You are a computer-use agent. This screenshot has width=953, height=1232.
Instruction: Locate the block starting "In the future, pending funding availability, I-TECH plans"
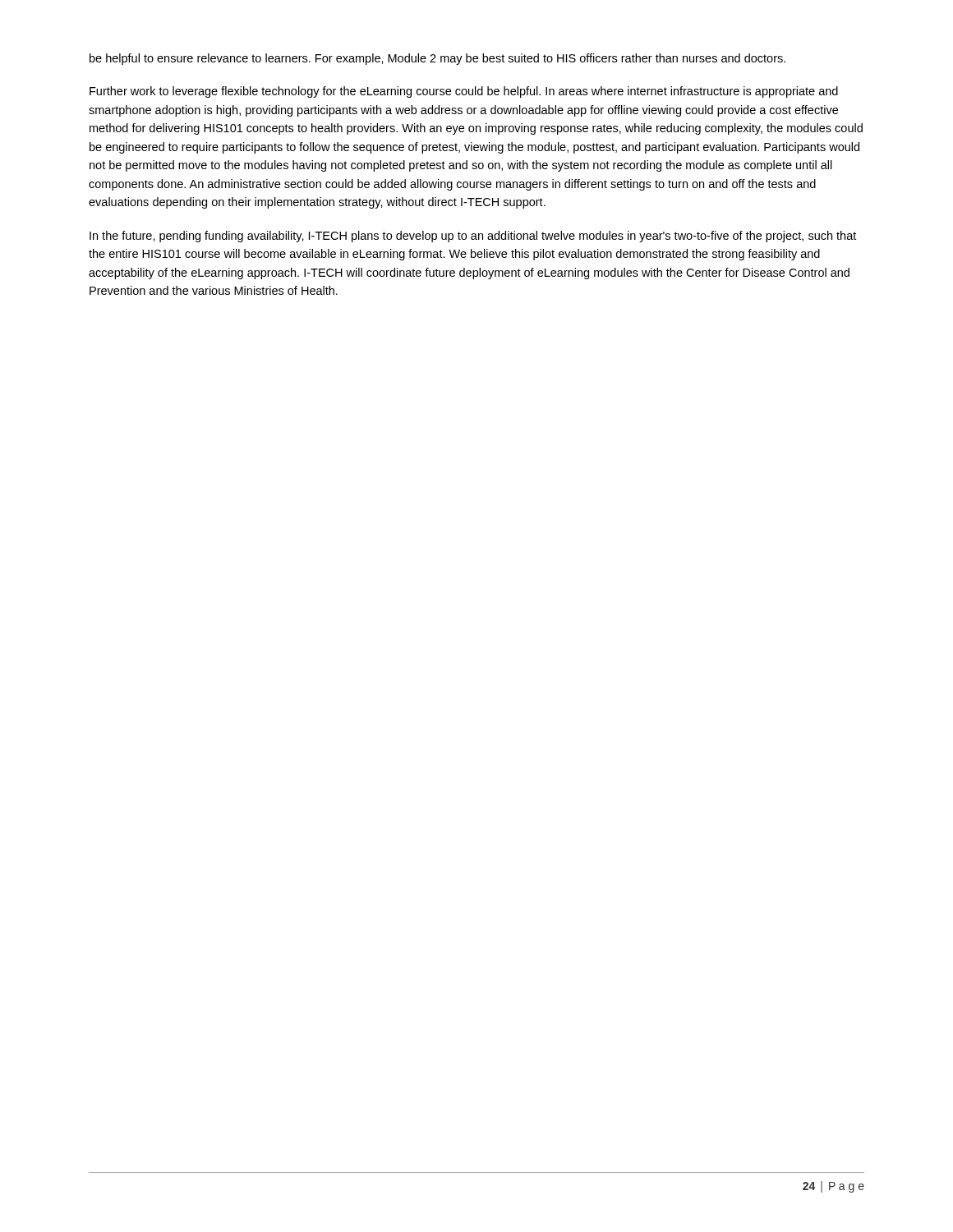tap(472, 263)
